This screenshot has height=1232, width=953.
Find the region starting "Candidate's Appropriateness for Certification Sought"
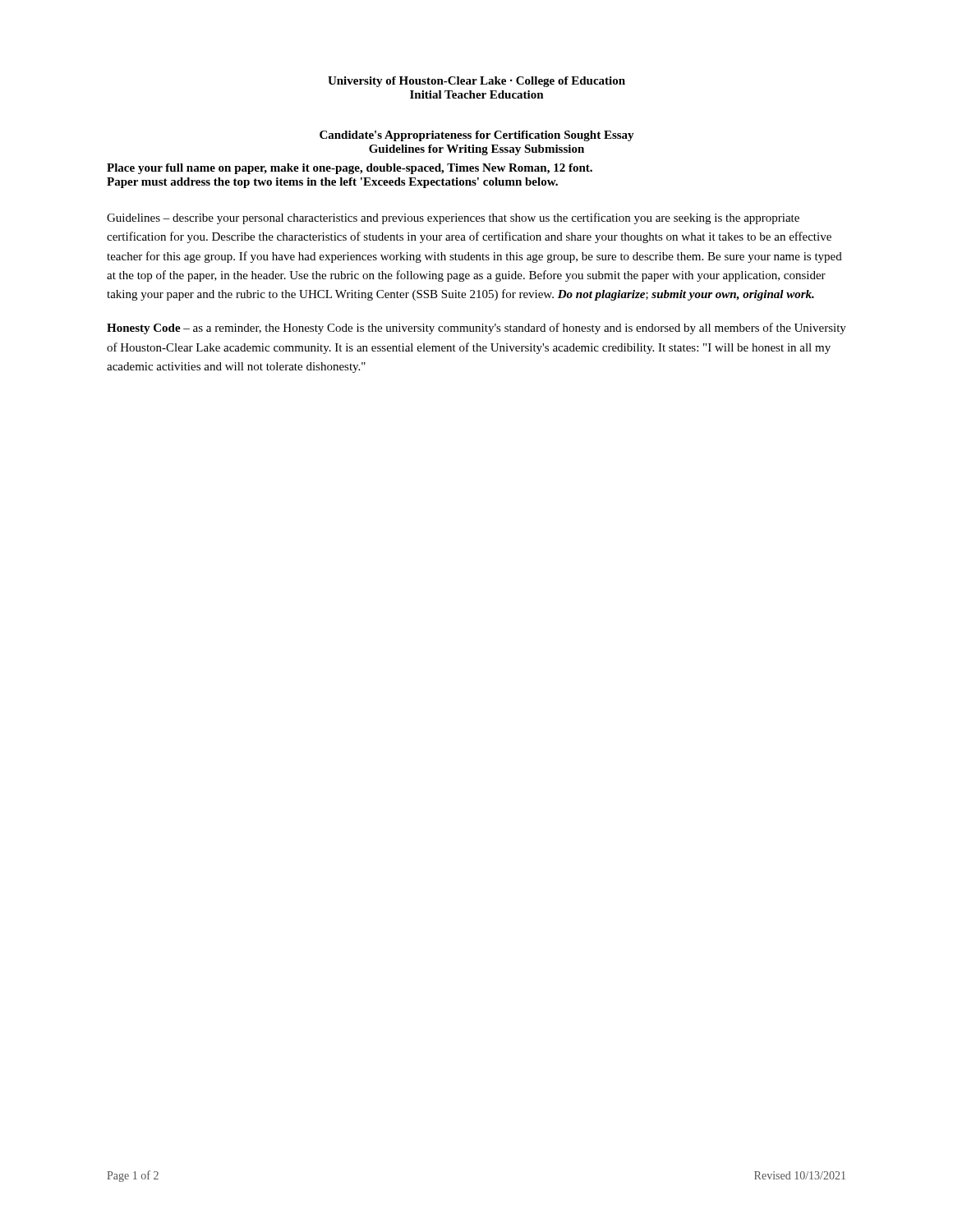coord(476,142)
